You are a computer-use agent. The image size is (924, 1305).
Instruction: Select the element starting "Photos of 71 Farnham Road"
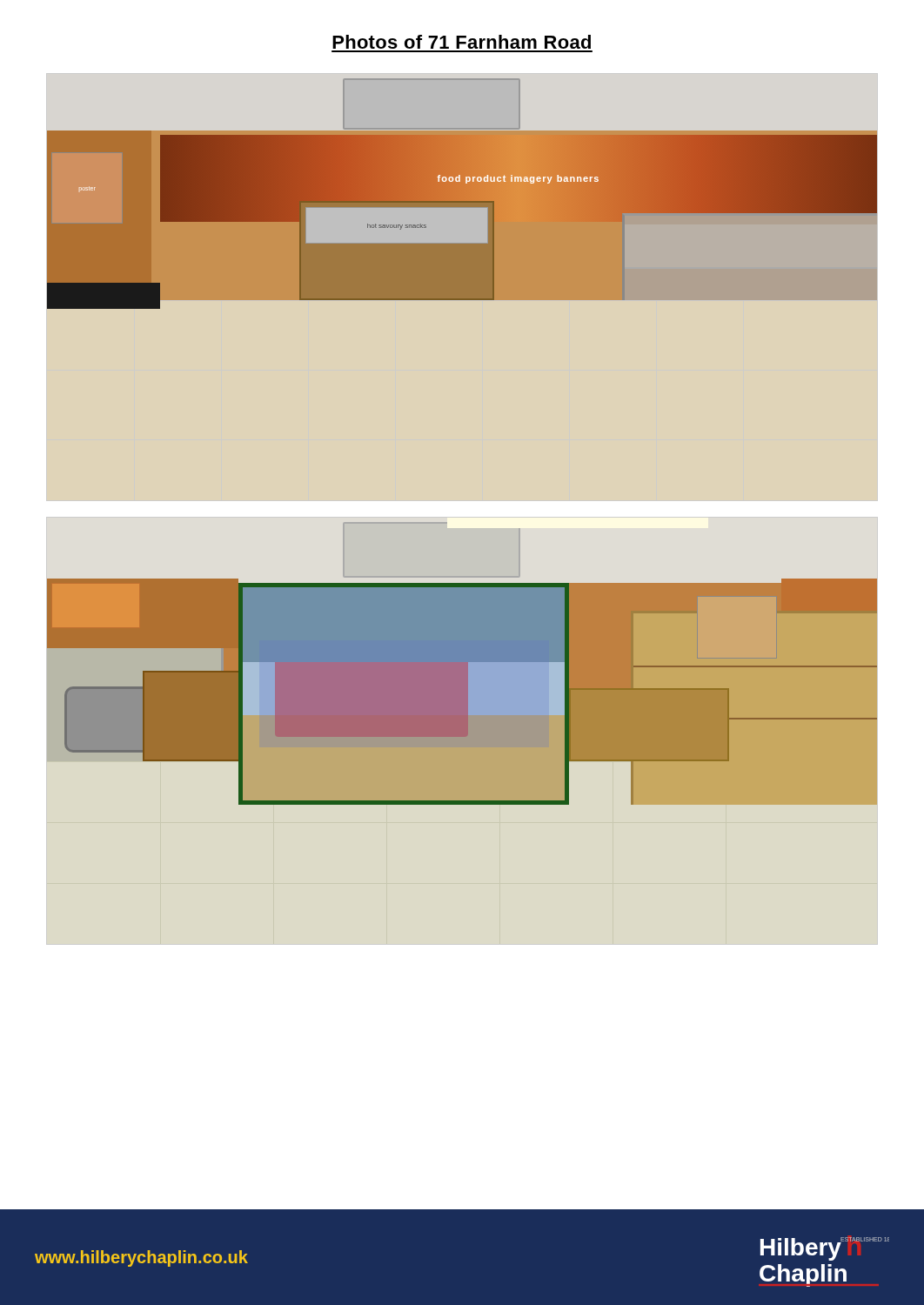462,42
